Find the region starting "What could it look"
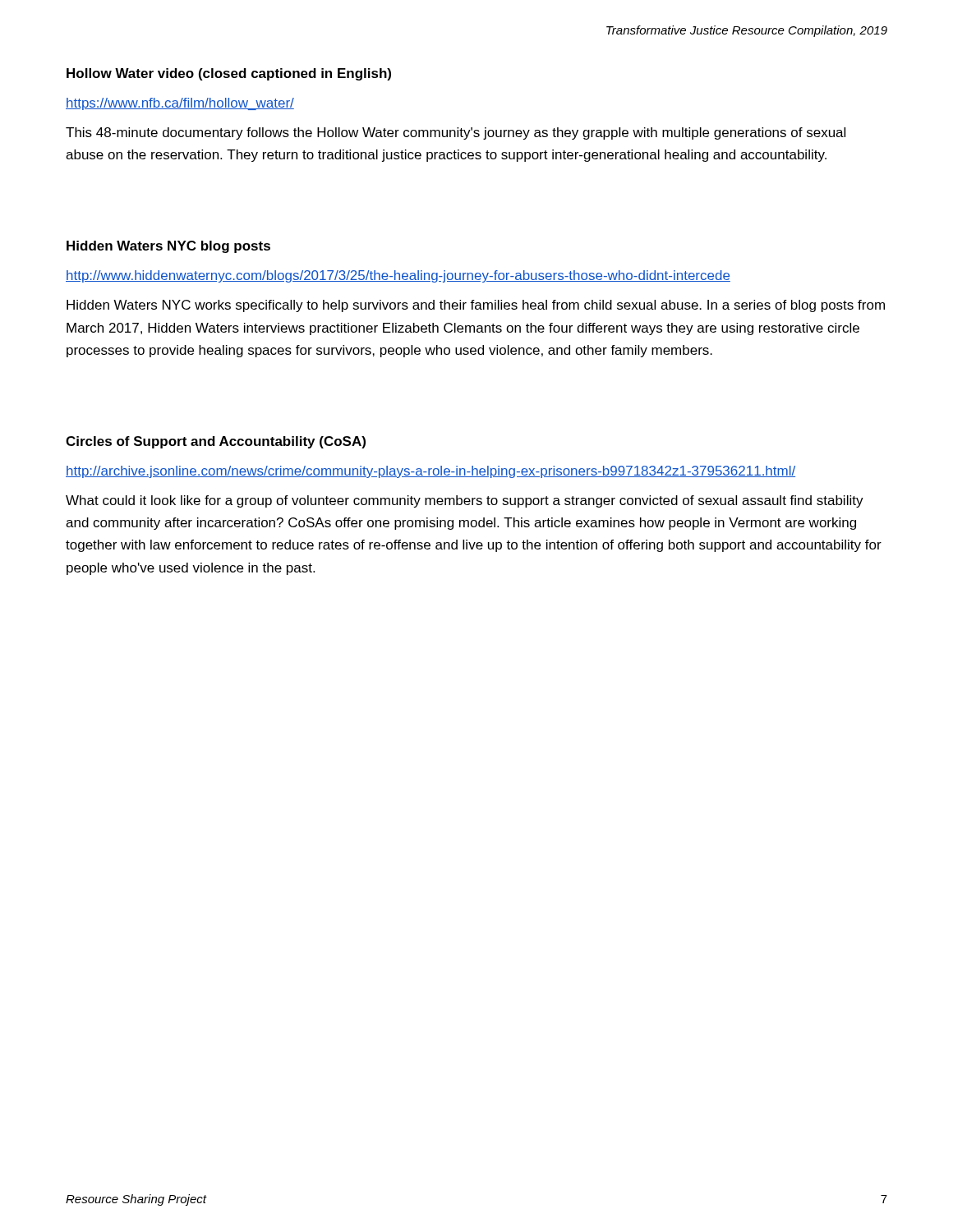953x1232 pixels. [x=476, y=534]
